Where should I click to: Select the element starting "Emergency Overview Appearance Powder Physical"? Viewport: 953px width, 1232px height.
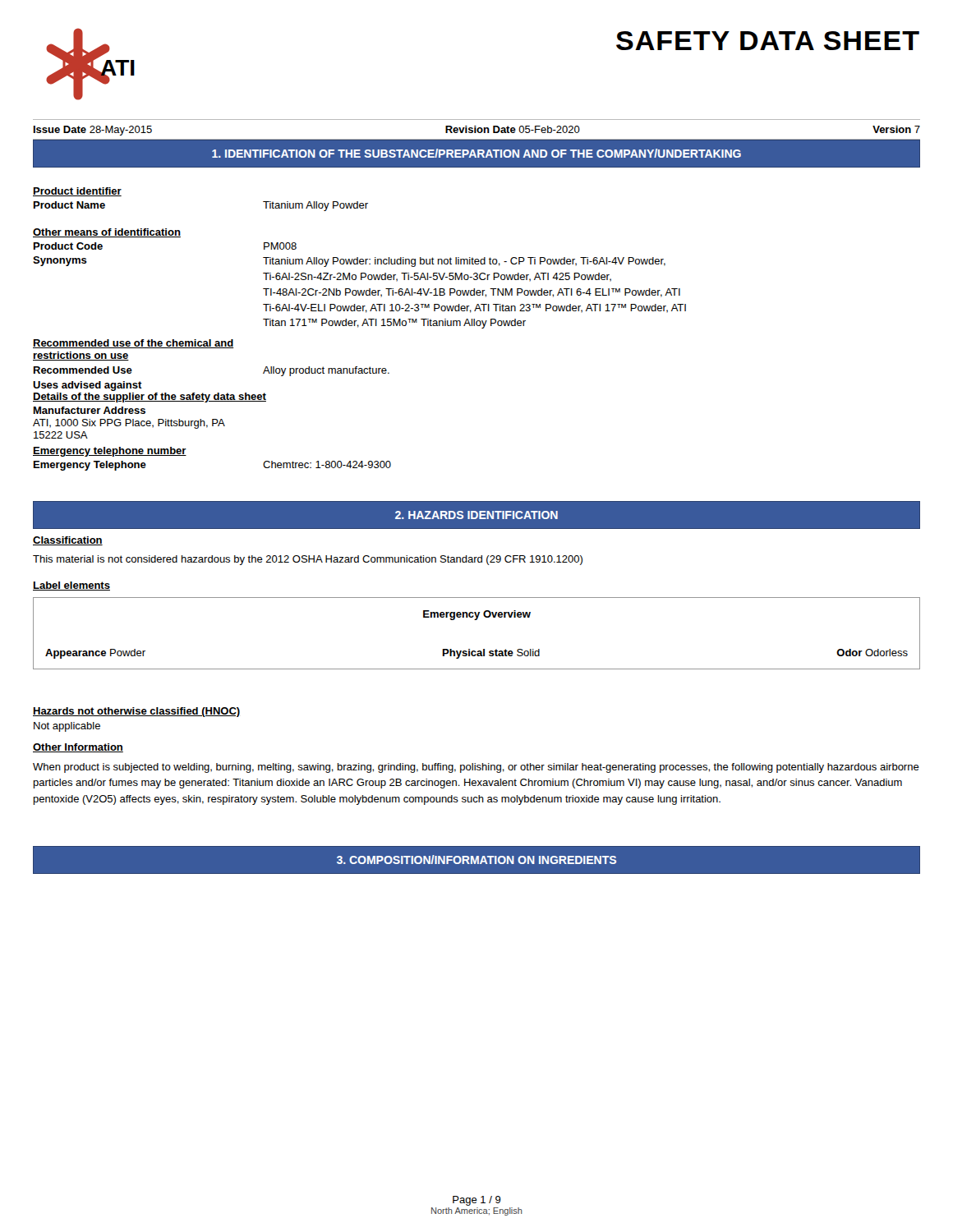pyautogui.click(x=477, y=615)
